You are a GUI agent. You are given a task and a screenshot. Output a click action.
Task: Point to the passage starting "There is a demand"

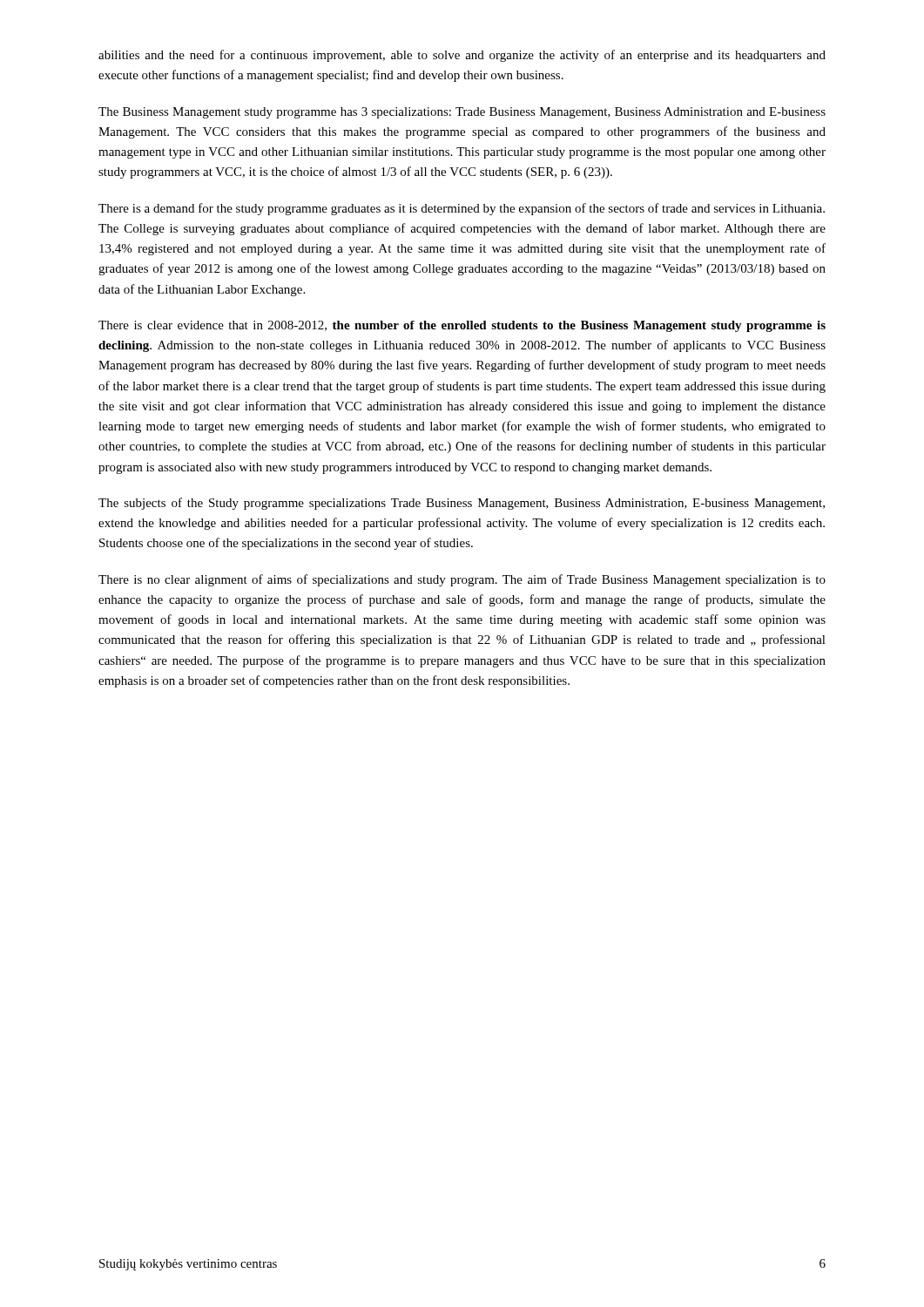tap(462, 248)
